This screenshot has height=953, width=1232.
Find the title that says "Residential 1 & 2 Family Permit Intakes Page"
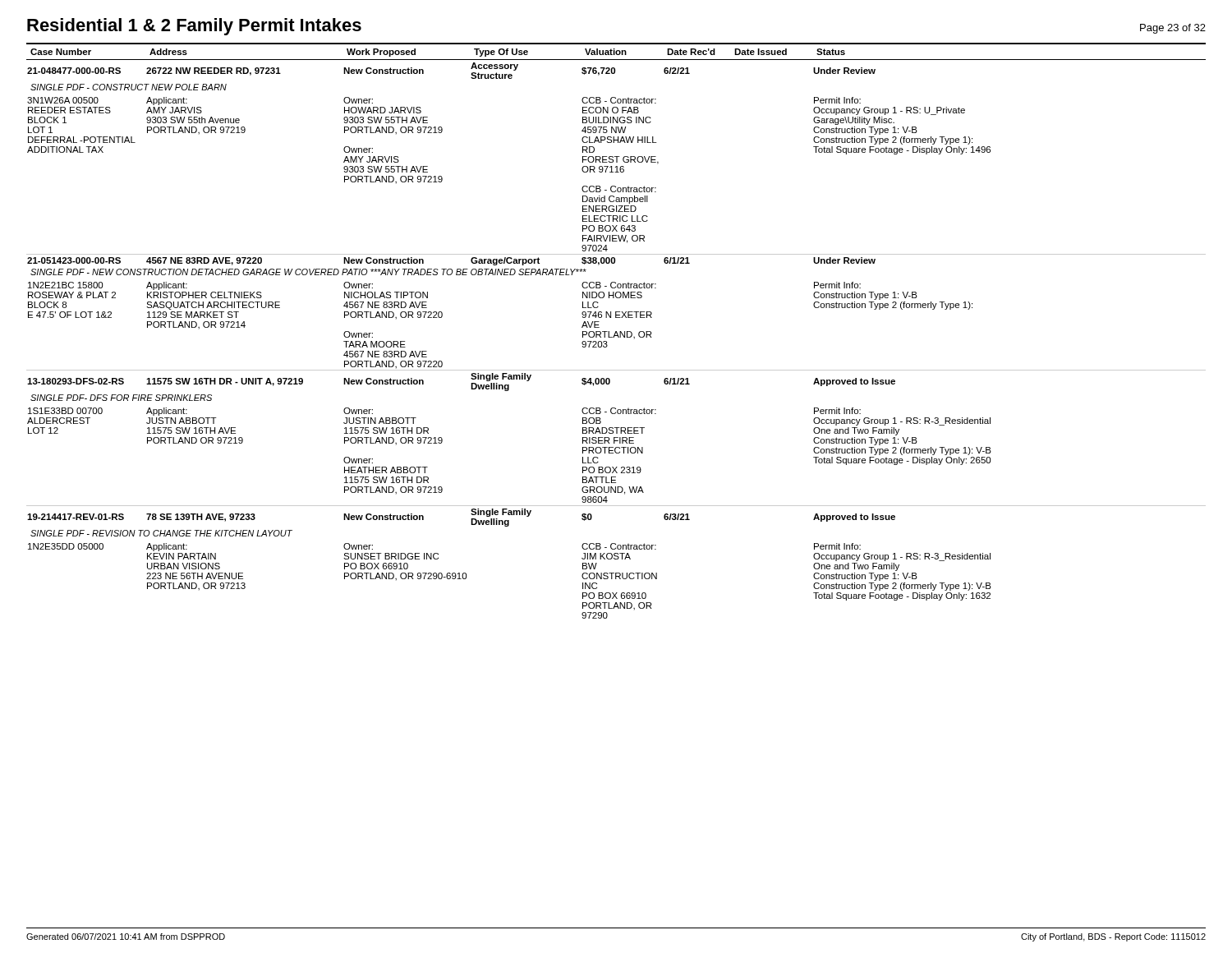click(x=192, y=27)
